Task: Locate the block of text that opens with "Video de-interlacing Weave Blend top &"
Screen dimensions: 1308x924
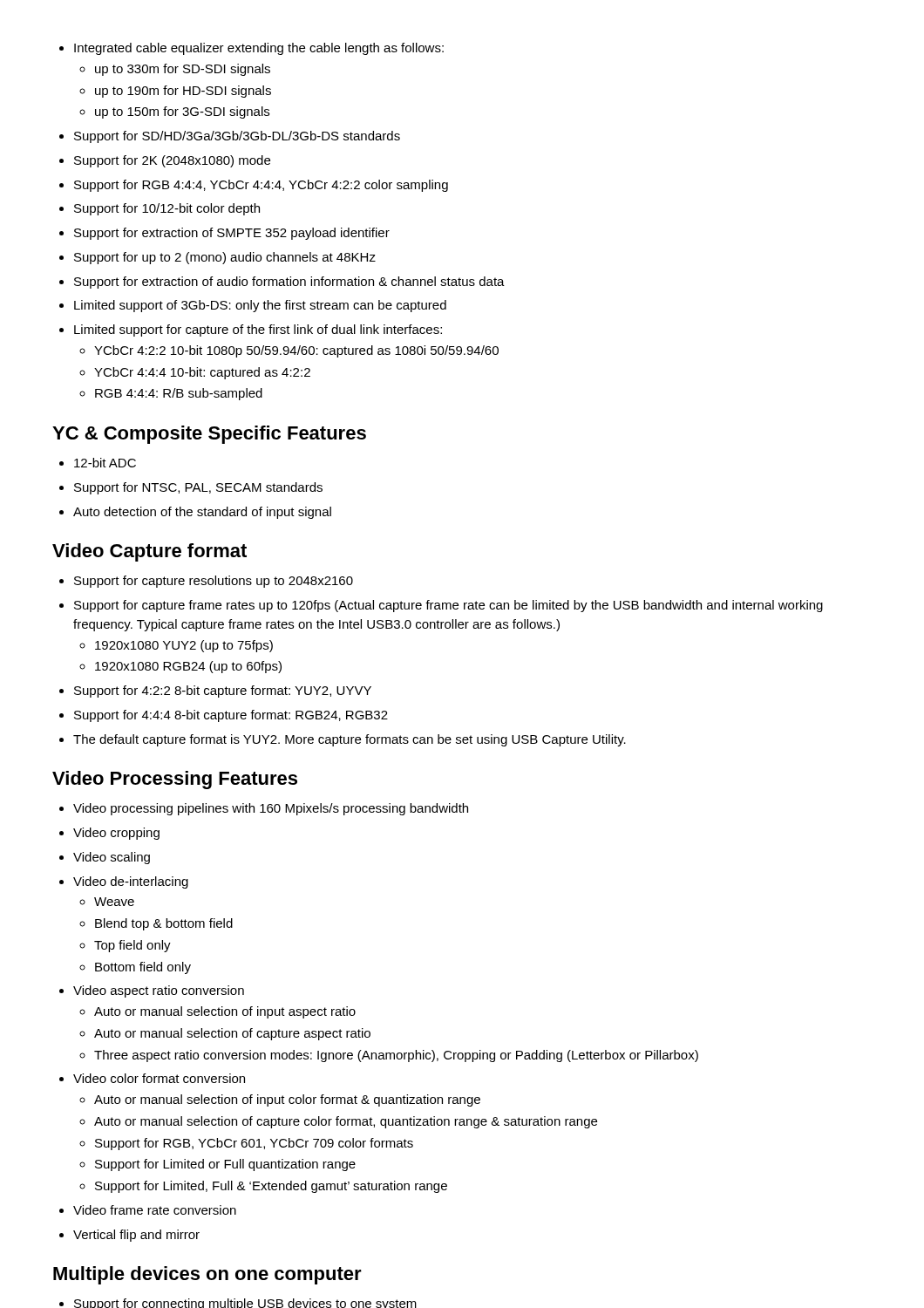Action: tap(124, 882)
